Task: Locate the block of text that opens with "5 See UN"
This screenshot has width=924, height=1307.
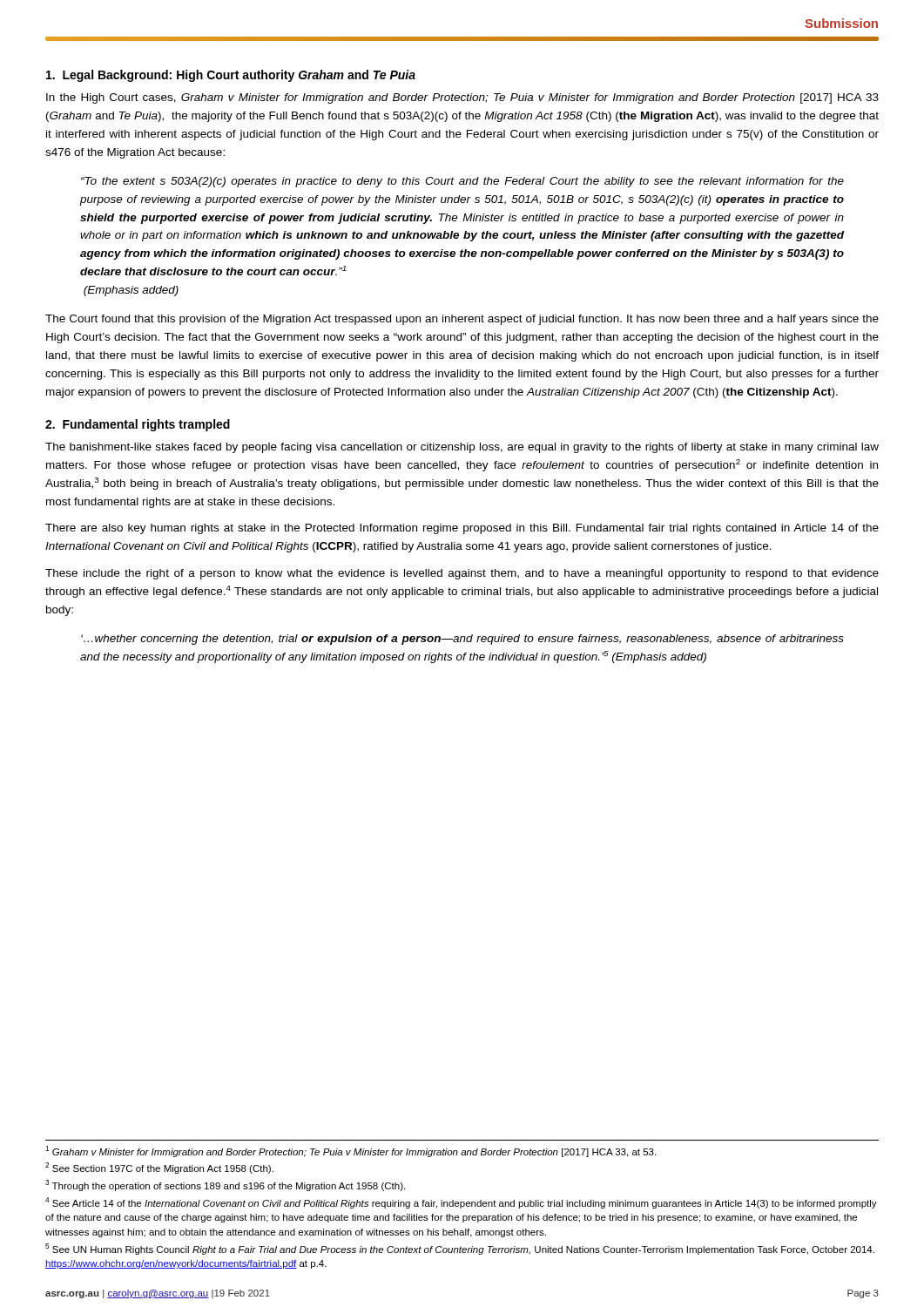Action: pyautogui.click(x=460, y=1256)
